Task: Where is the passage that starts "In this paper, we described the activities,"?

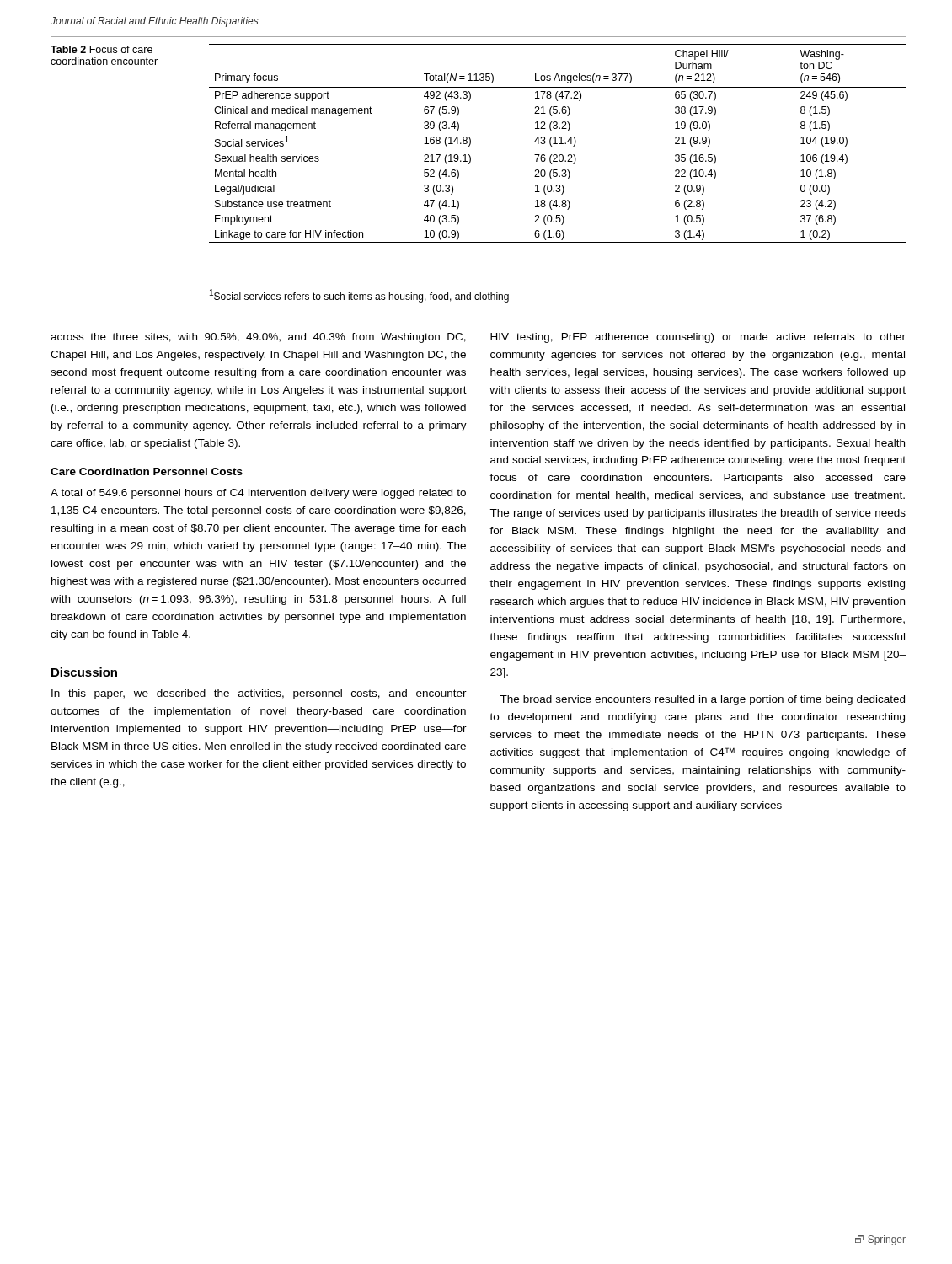Action: [x=258, y=737]
